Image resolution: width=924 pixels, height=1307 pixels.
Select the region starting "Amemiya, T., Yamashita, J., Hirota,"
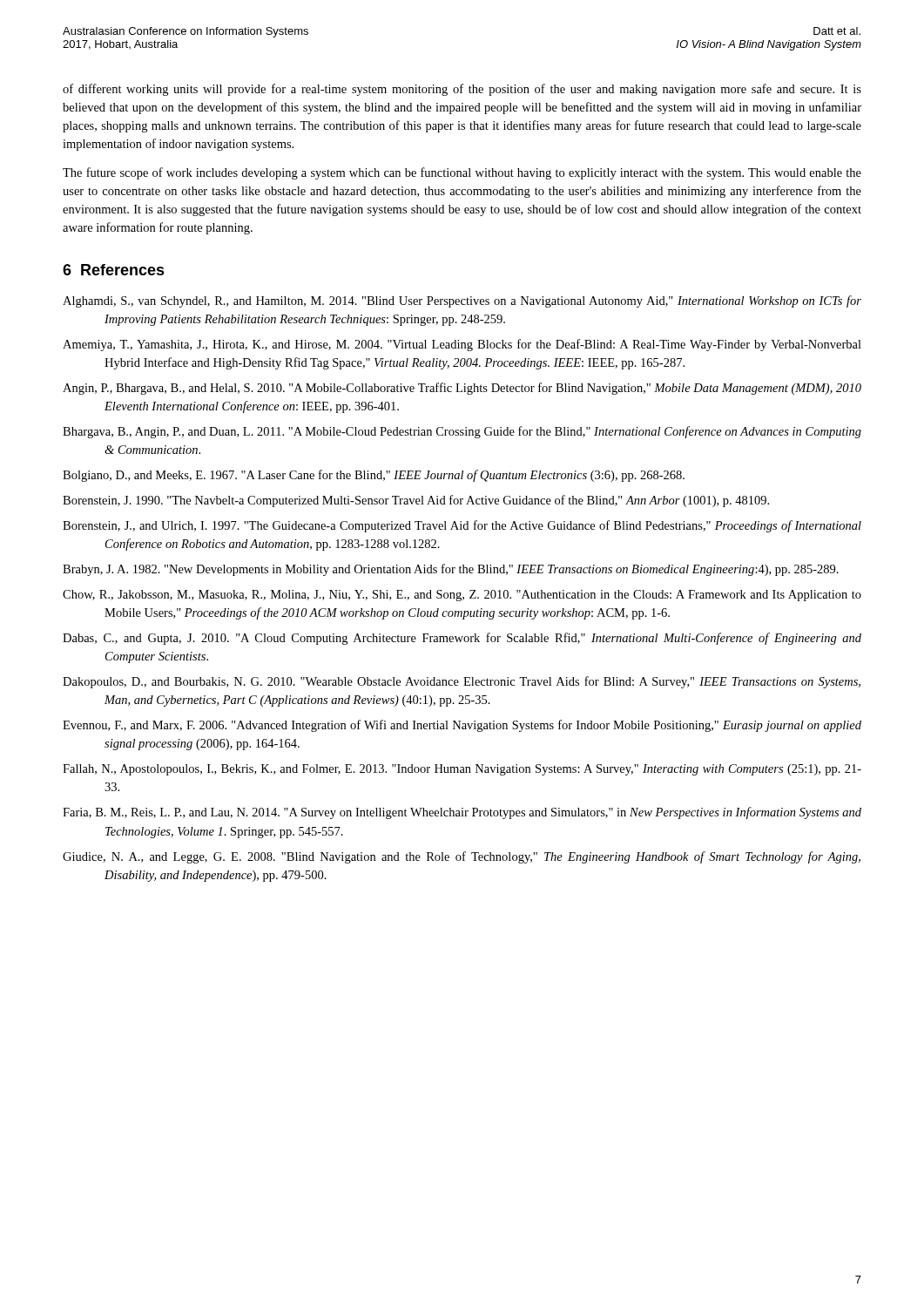coord(462,353)
